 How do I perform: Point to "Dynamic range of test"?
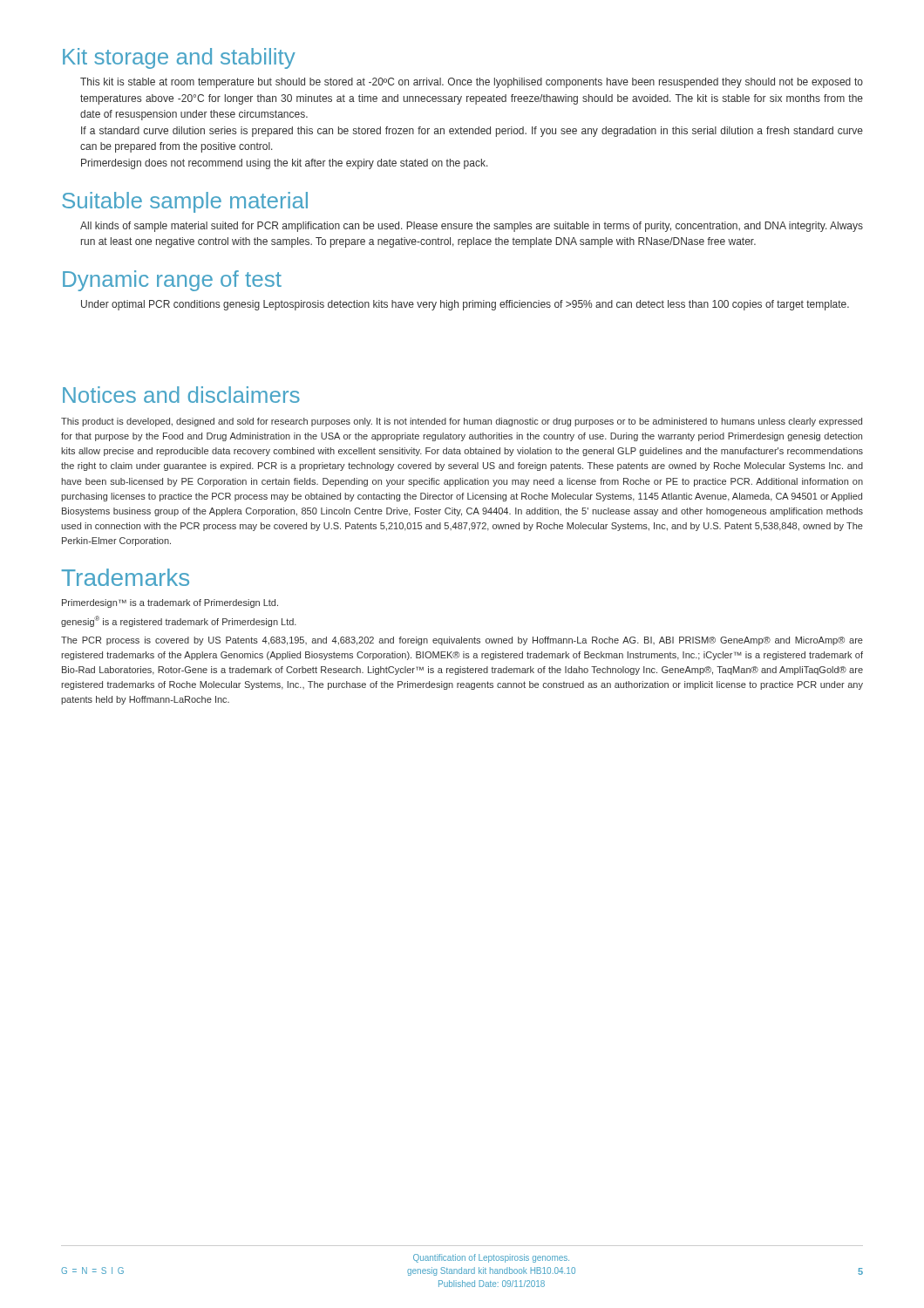point(171,279)
